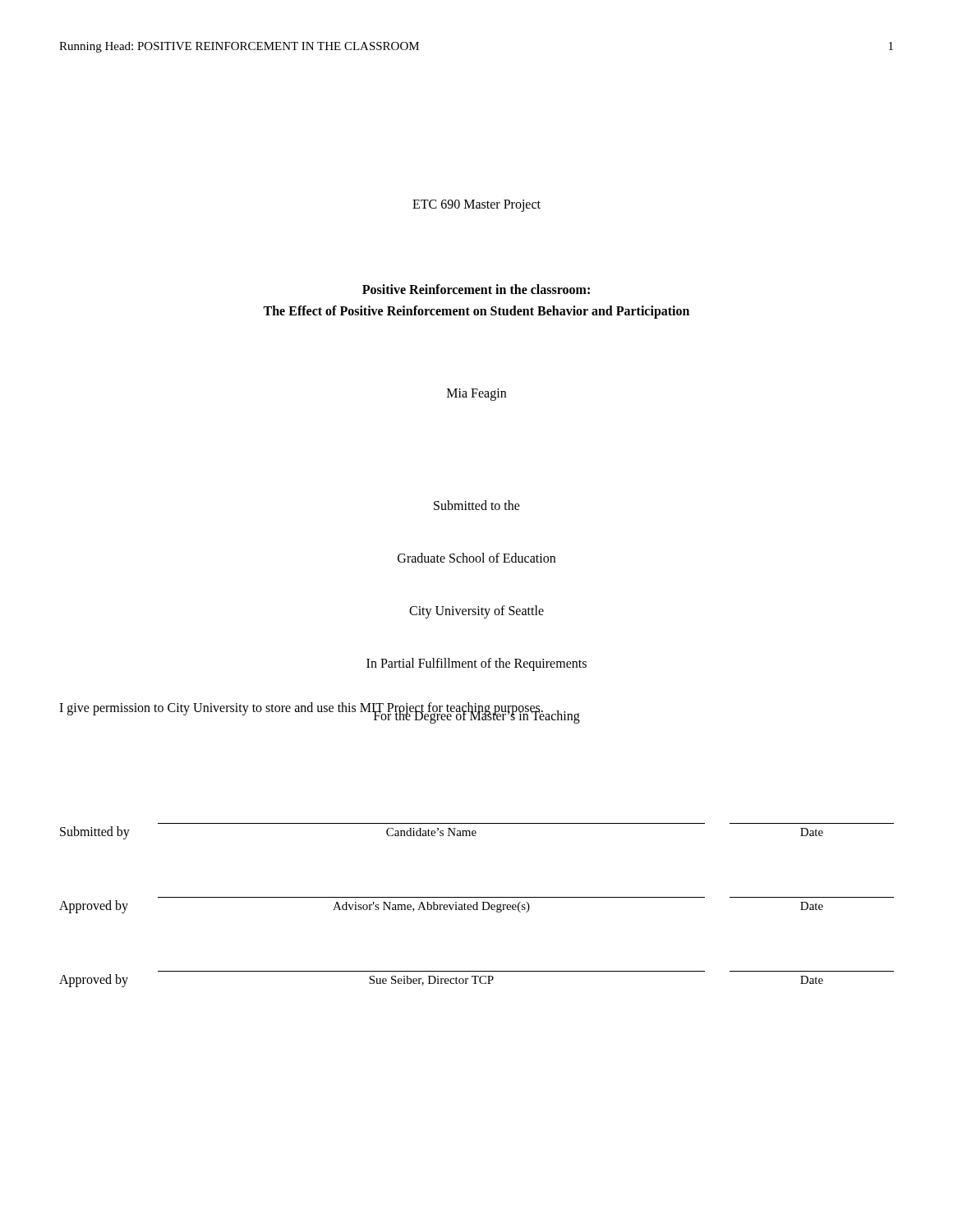Click on the text block starting "I give permission to City University to"
Screen dimensions: 1232x953
(x=301, y=708)
